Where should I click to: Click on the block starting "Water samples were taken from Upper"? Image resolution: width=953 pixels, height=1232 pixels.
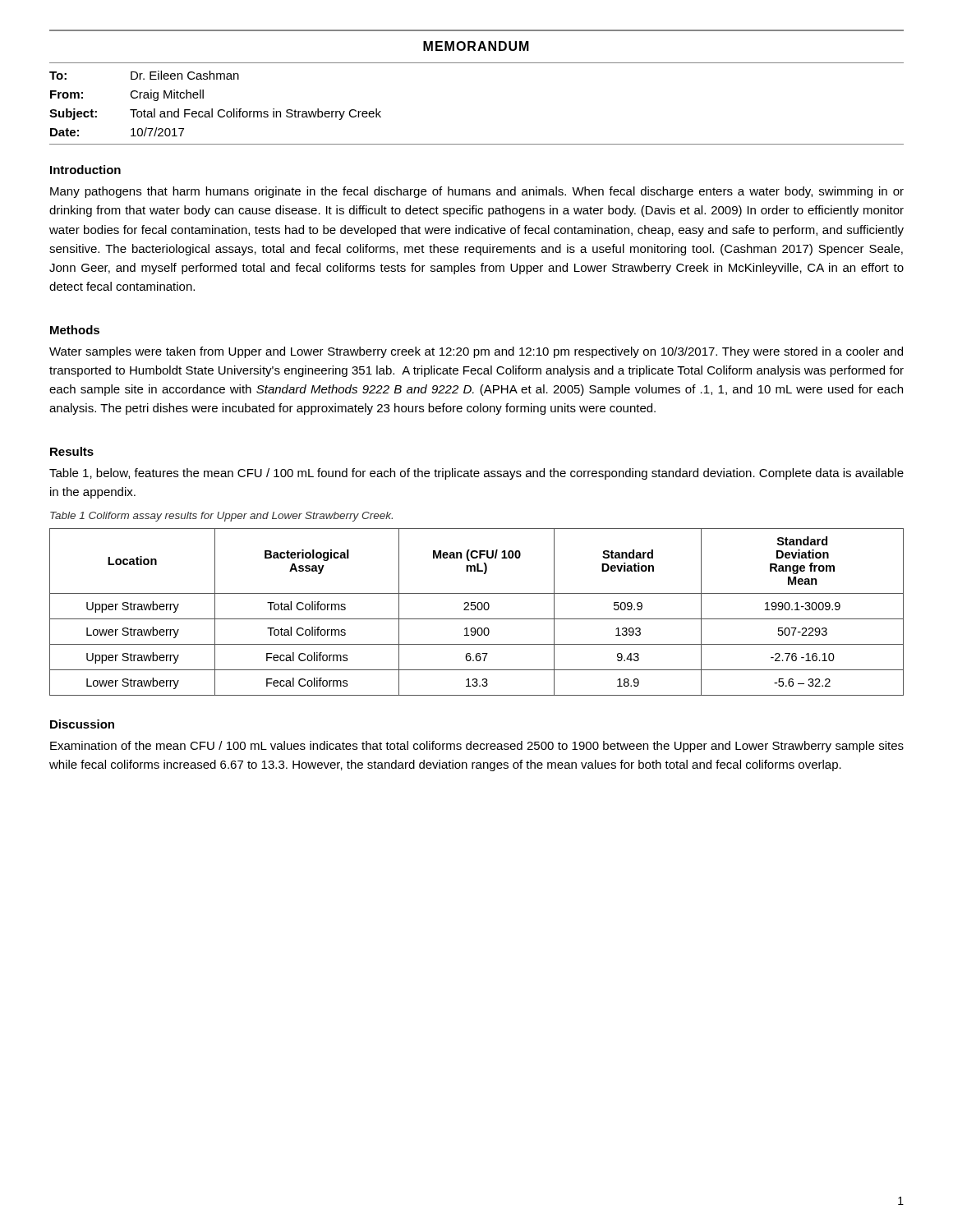tap(476, 379)
